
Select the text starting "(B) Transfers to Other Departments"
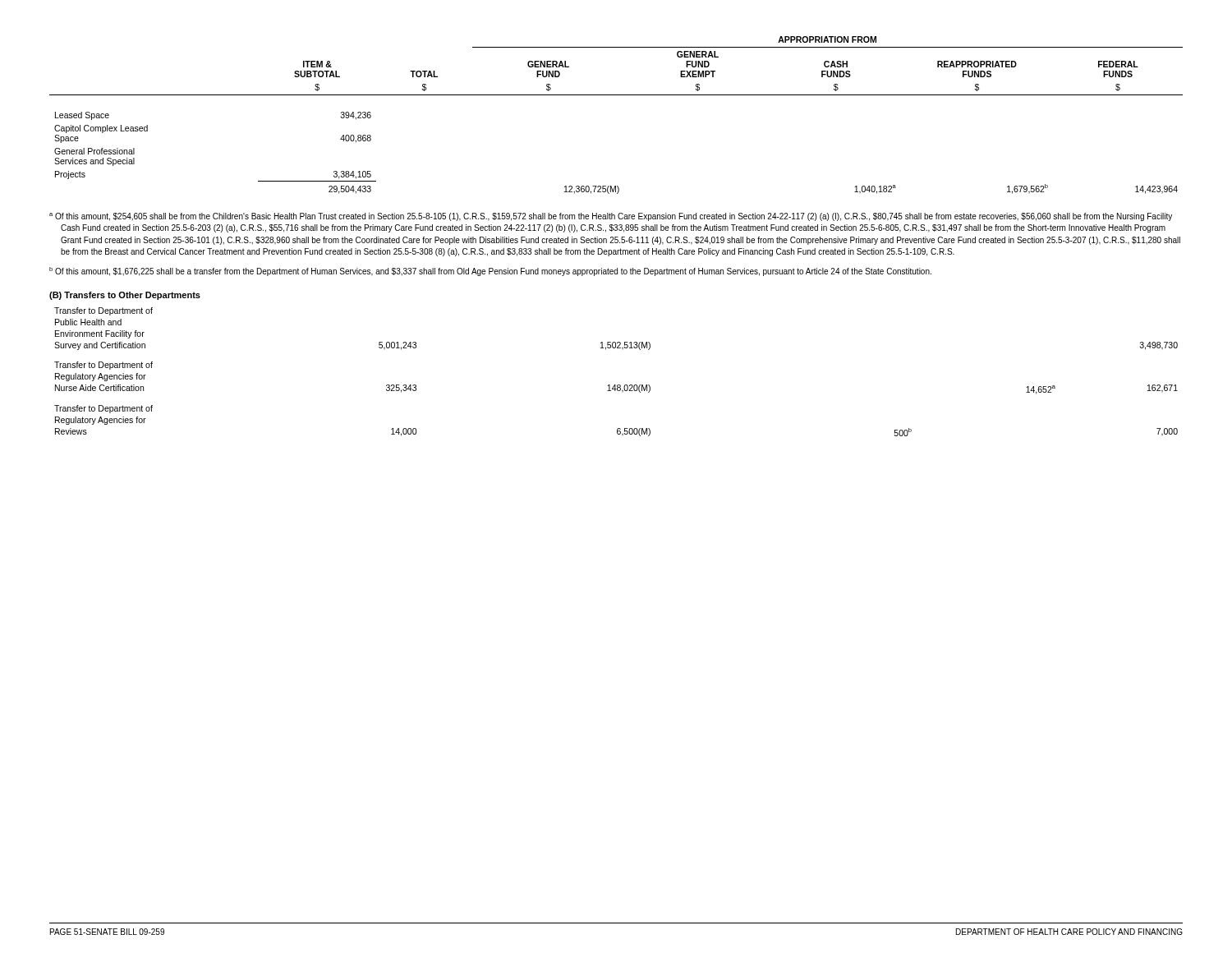pos(125,295)
